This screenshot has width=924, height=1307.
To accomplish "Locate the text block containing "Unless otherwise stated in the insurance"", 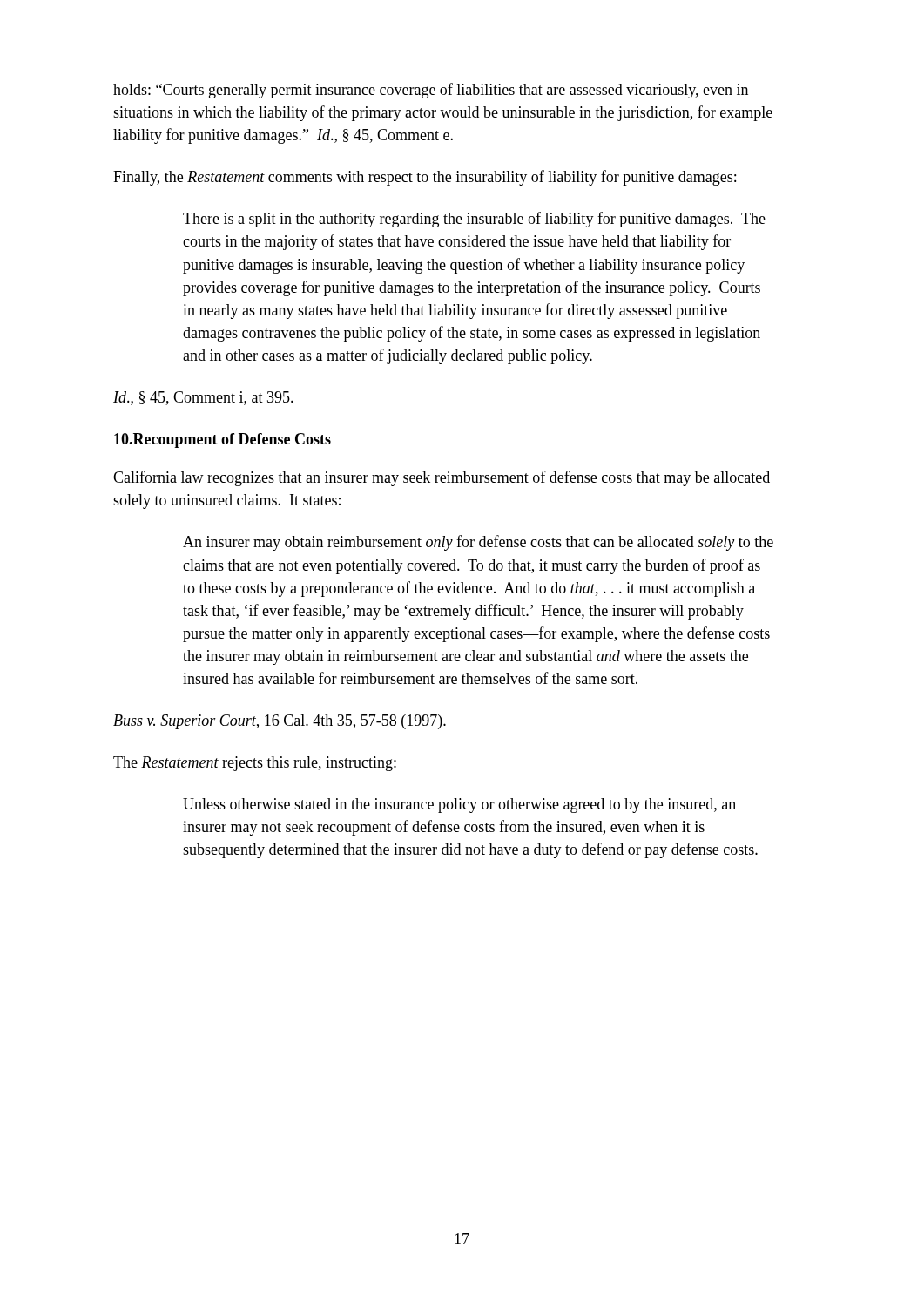I will 471,827.
